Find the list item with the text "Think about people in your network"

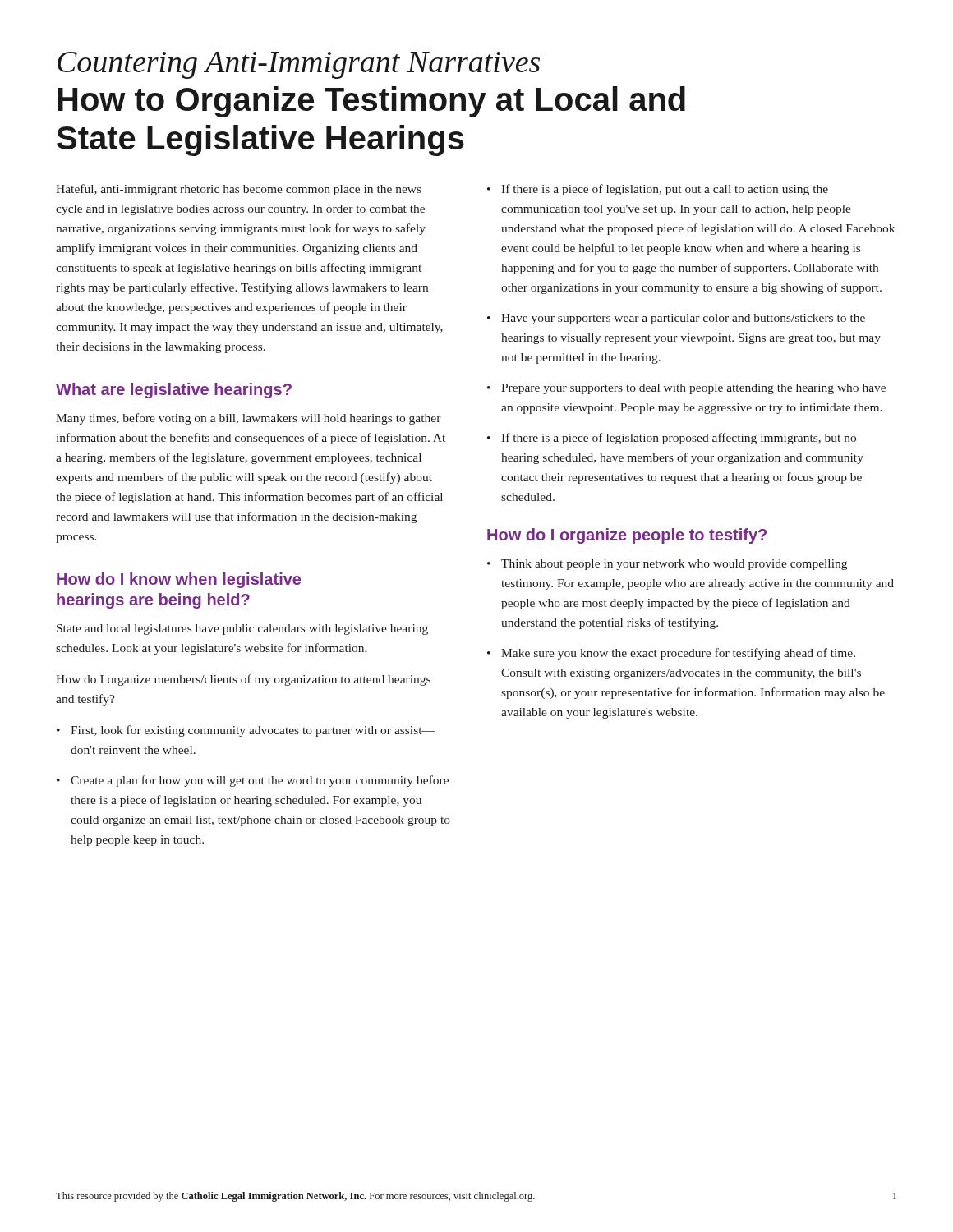(698, 593)
